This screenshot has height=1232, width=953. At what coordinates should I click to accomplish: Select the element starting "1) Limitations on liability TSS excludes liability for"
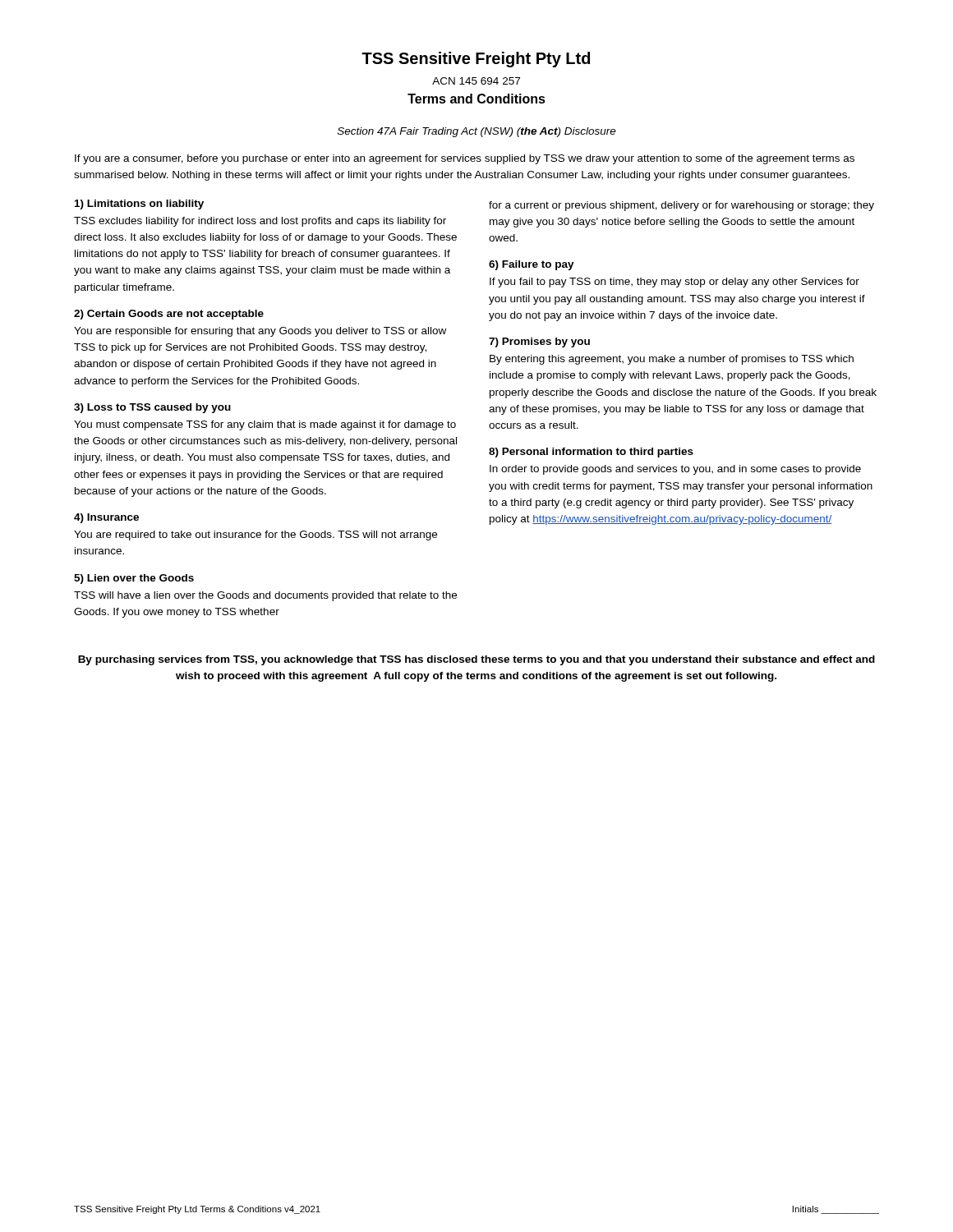(x=269, y=246)
